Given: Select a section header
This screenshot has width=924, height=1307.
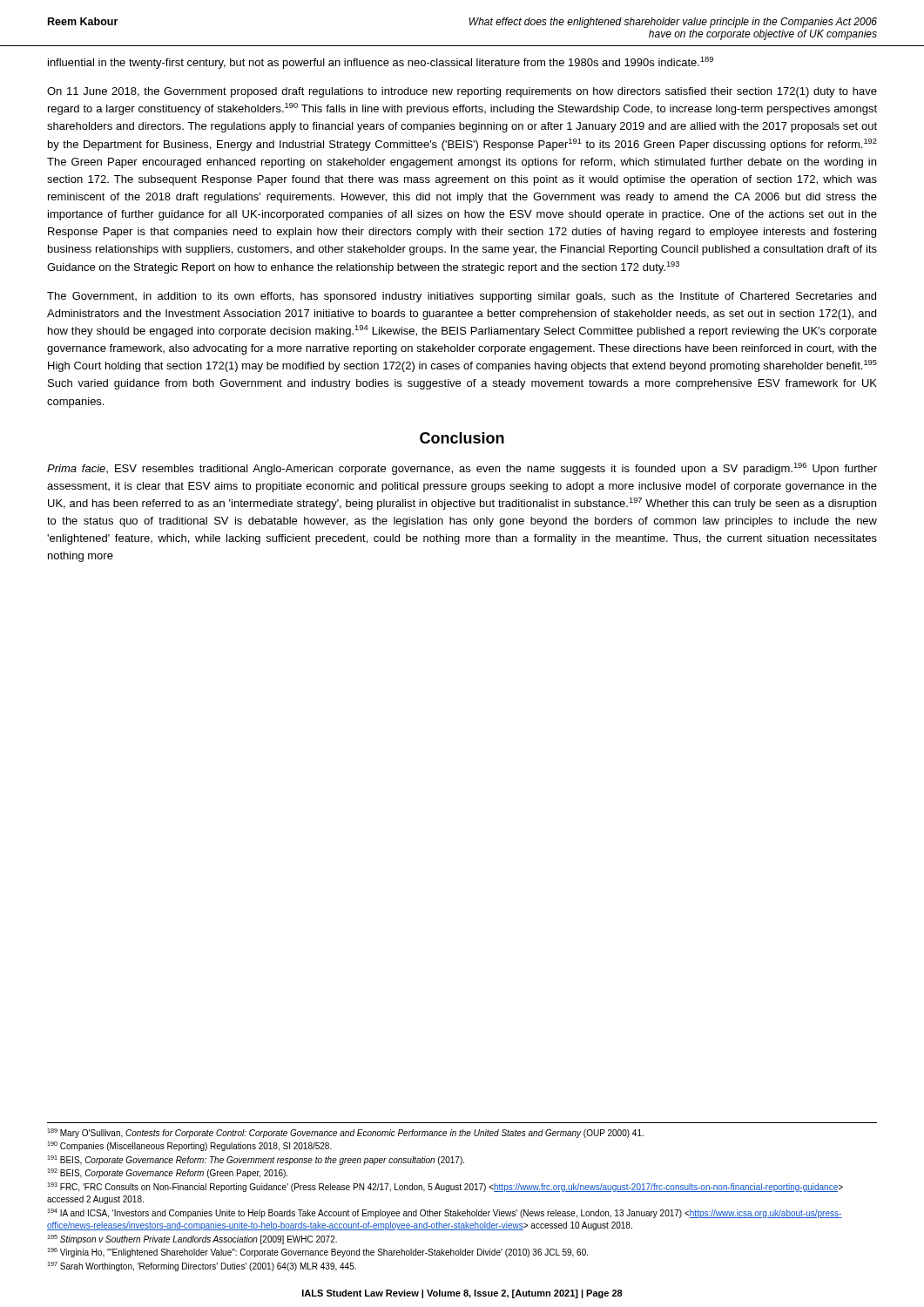Looking at the screenshot, I should [x=462, y=438].
